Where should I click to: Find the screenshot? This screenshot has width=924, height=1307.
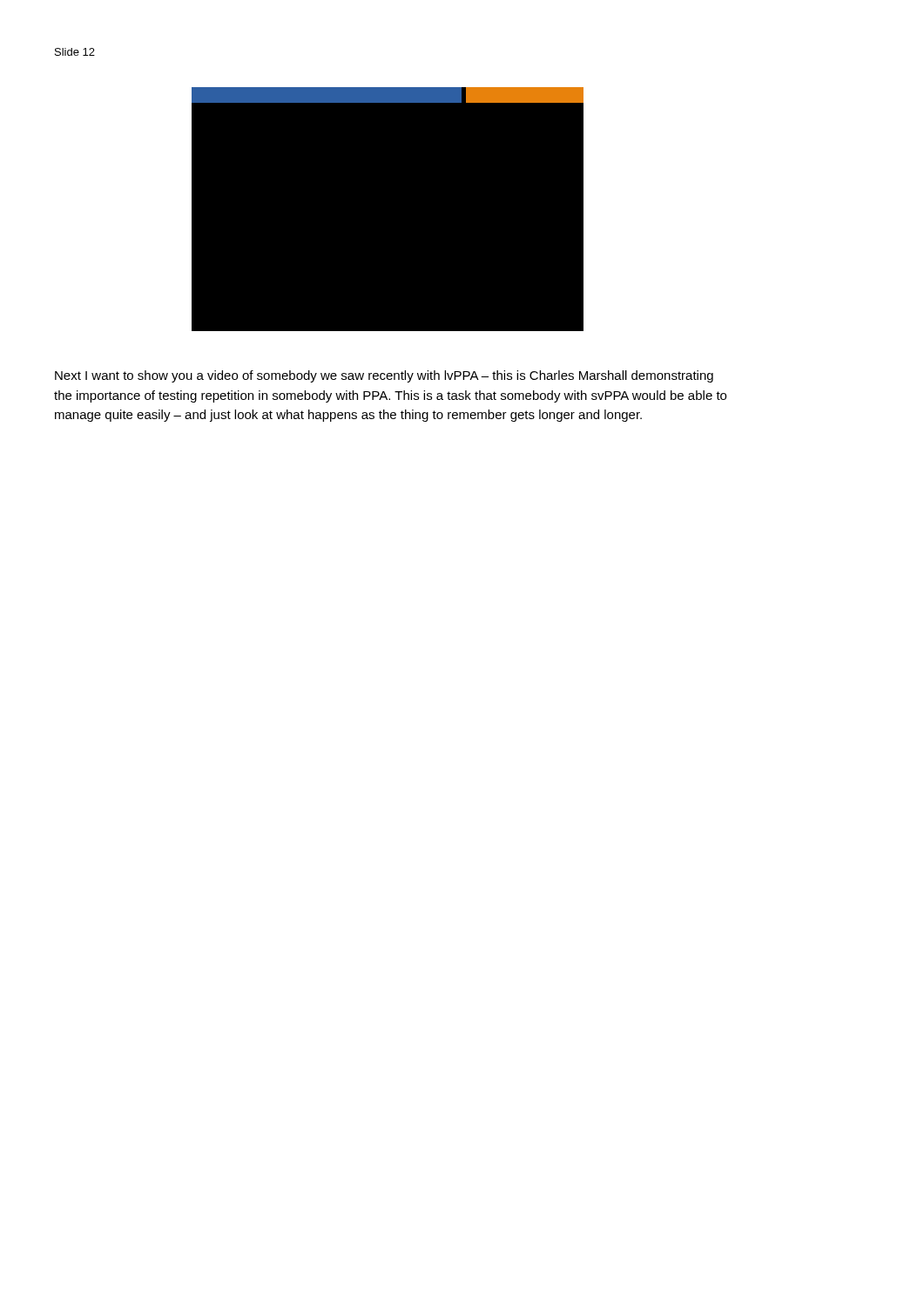[388, 209]
